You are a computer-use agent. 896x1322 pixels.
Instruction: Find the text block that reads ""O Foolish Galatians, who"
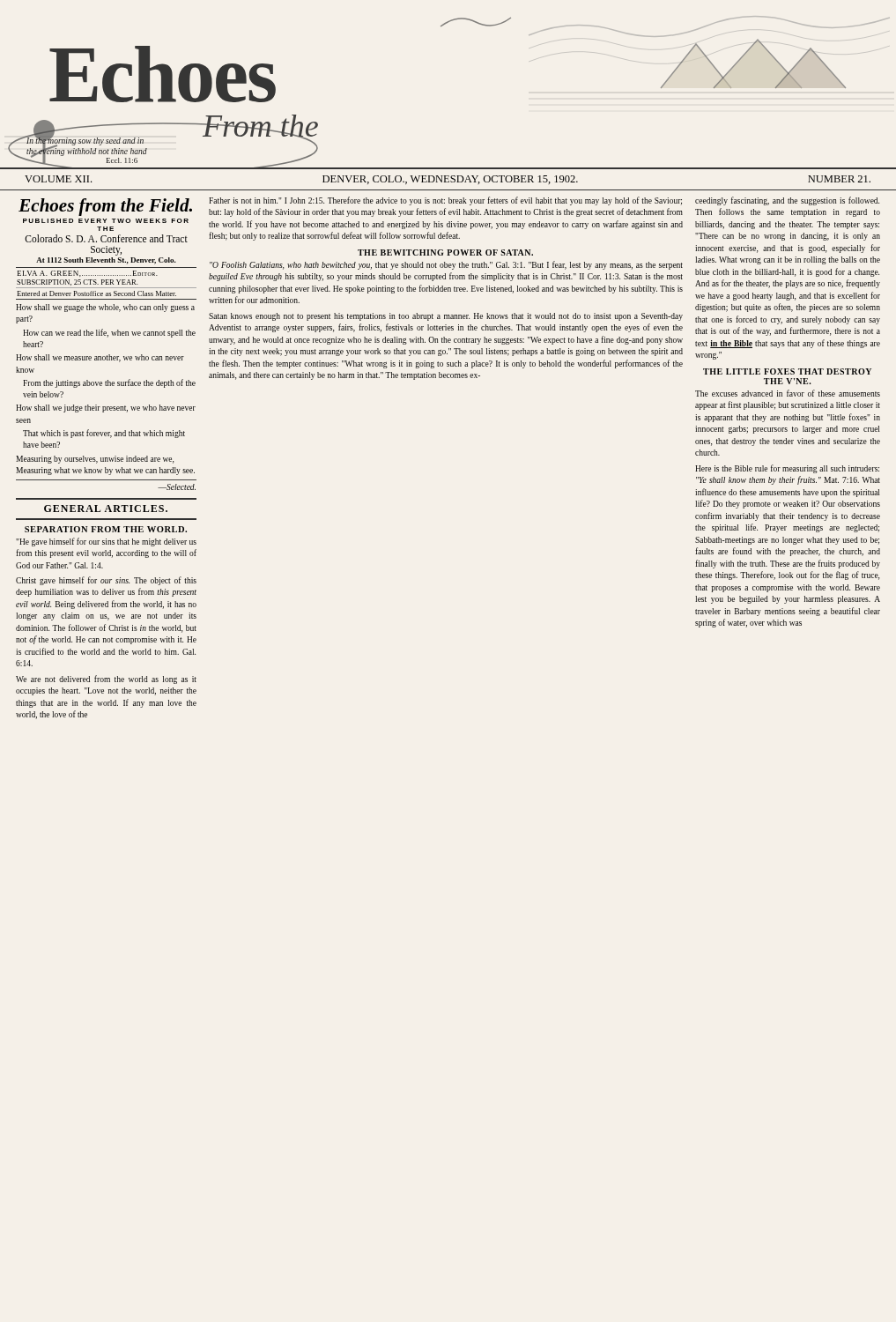[446, 321]
